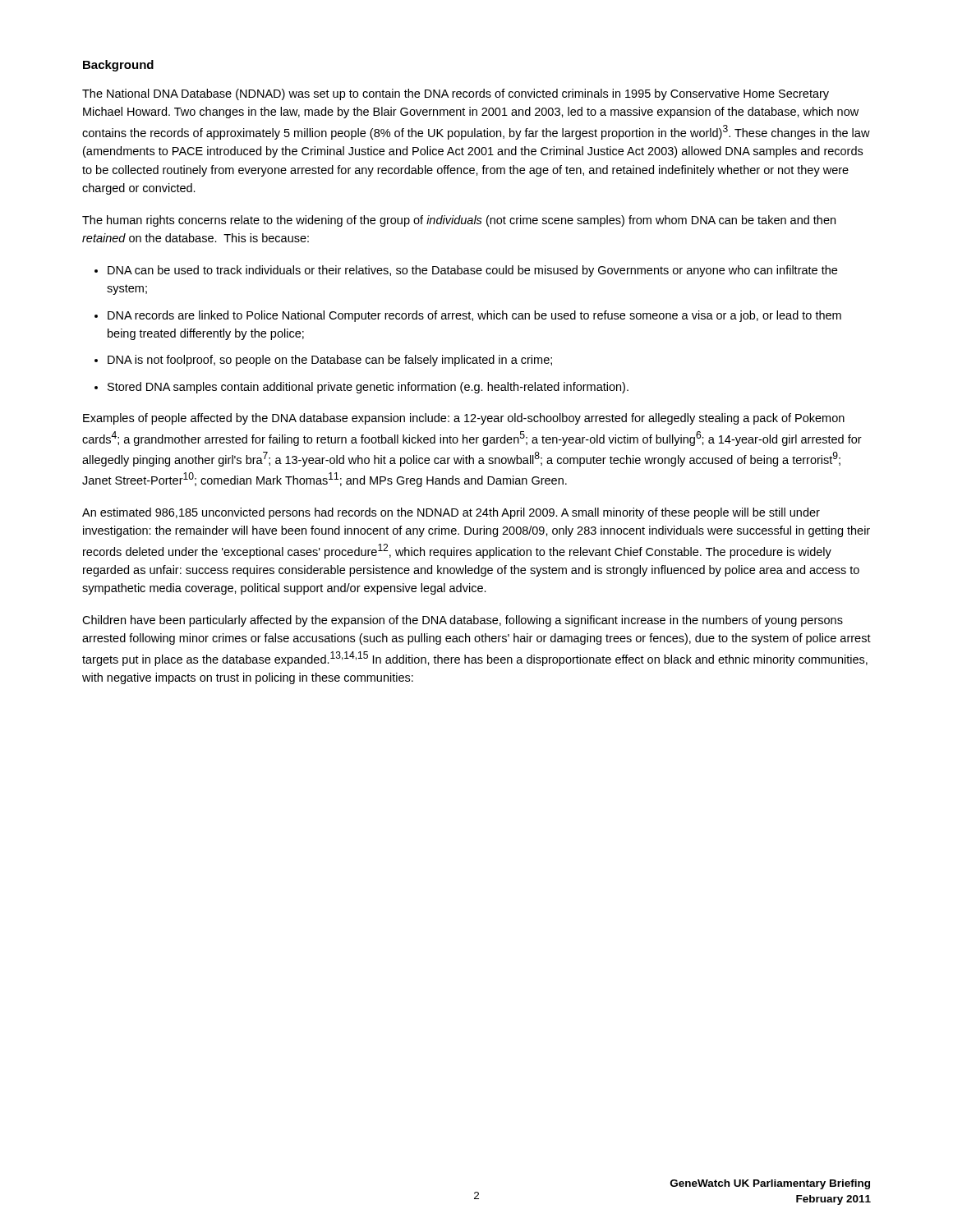Locate the text block containing "An estimated 986,185 unconvicted persons had records"

[476, 550]
